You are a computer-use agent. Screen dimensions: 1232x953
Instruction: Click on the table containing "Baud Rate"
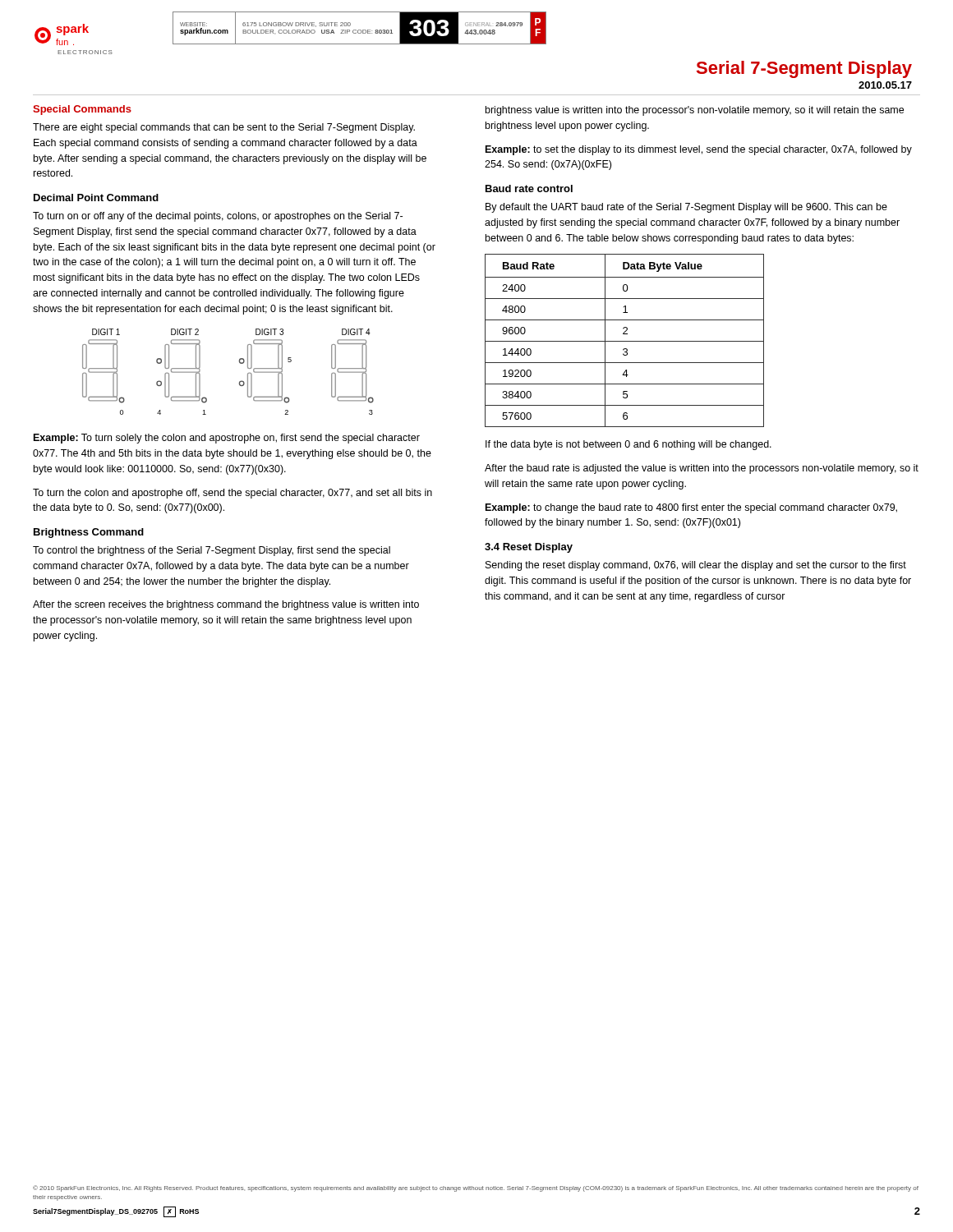[x=702, y=341]
